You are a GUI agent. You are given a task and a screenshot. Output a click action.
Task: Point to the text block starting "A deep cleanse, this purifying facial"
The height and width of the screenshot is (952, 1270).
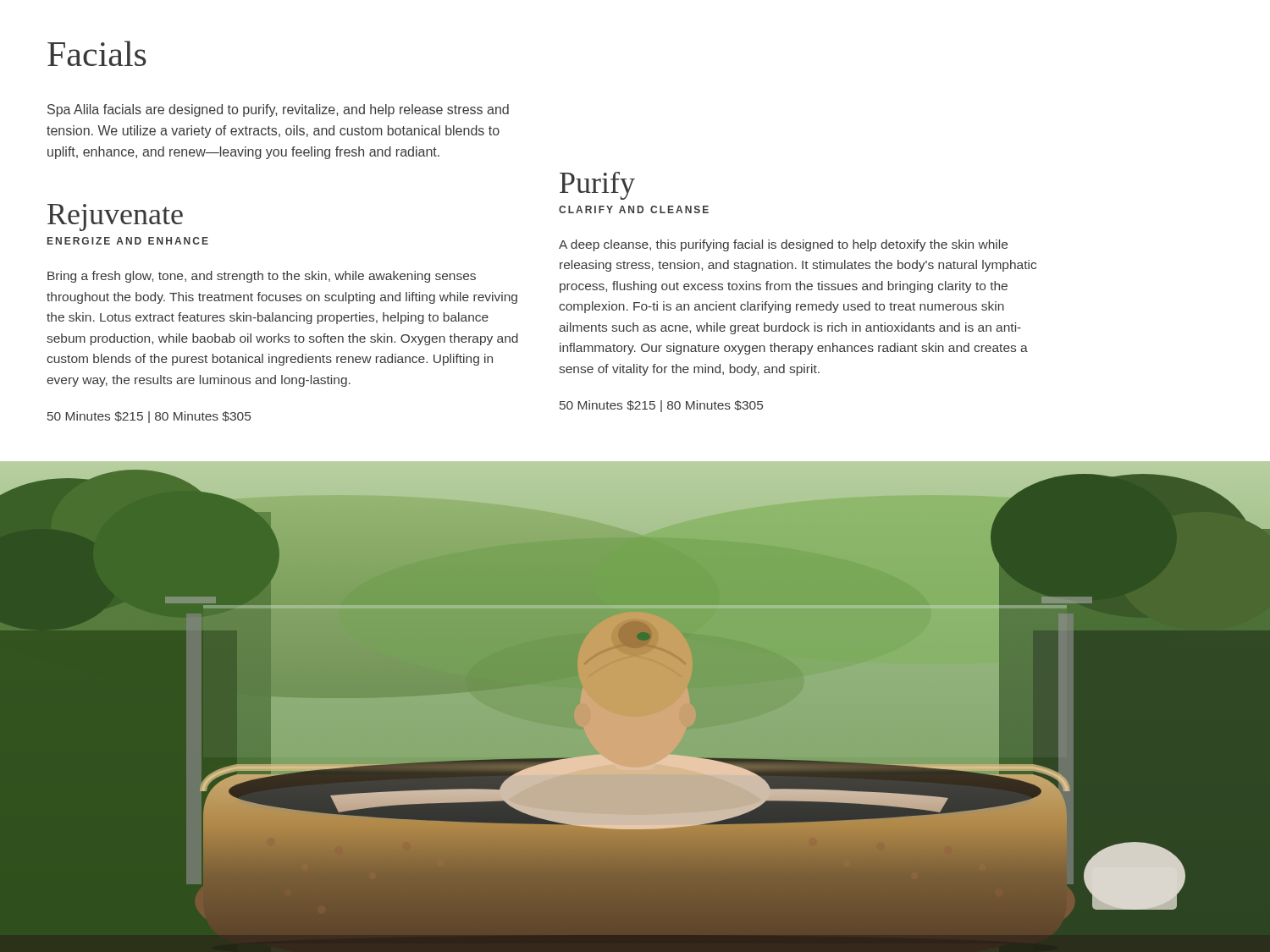click(804, 307)
